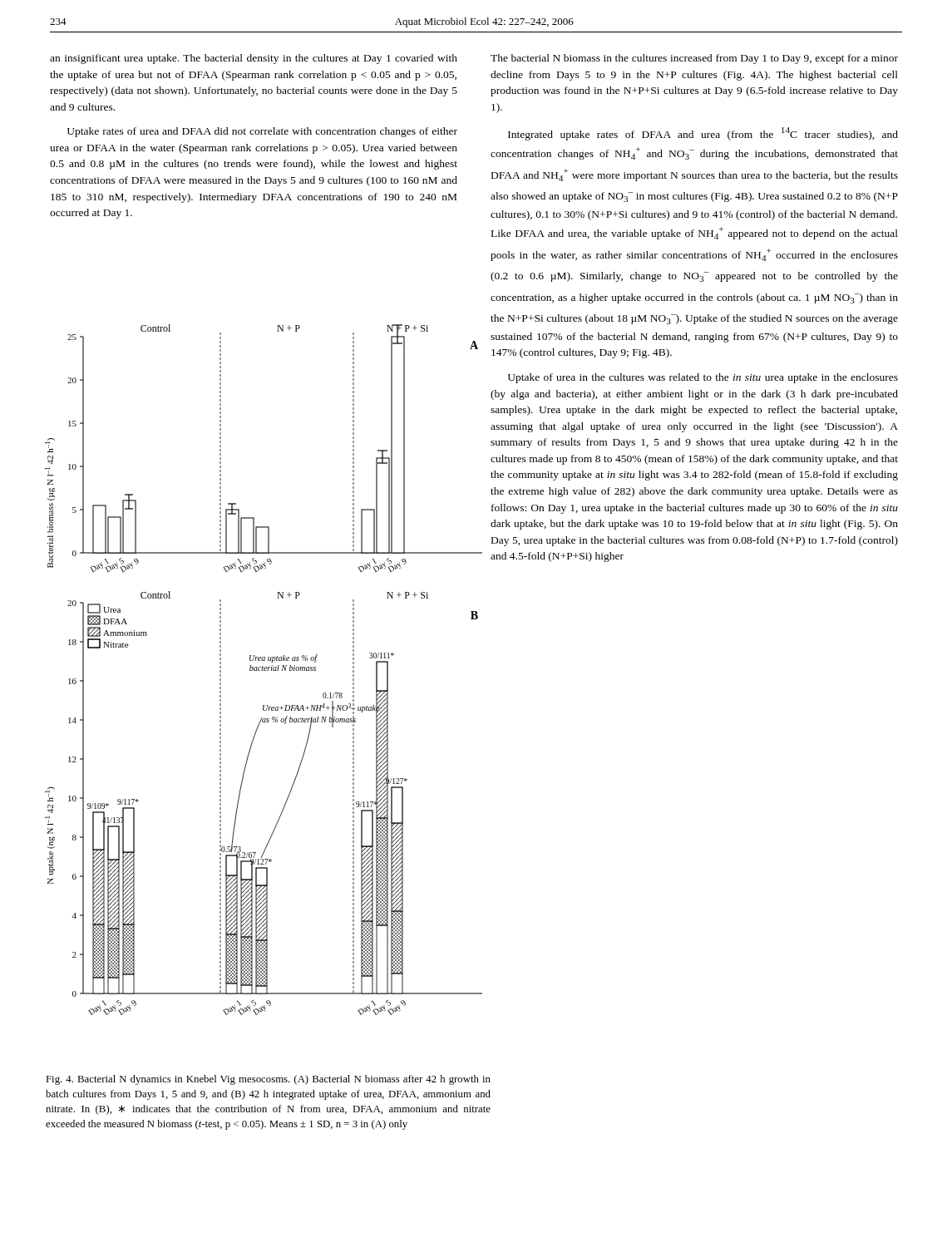Locate the block starting "an insignificant urea"
Viewport: 952px width, 1247px height.
(254, 135)
